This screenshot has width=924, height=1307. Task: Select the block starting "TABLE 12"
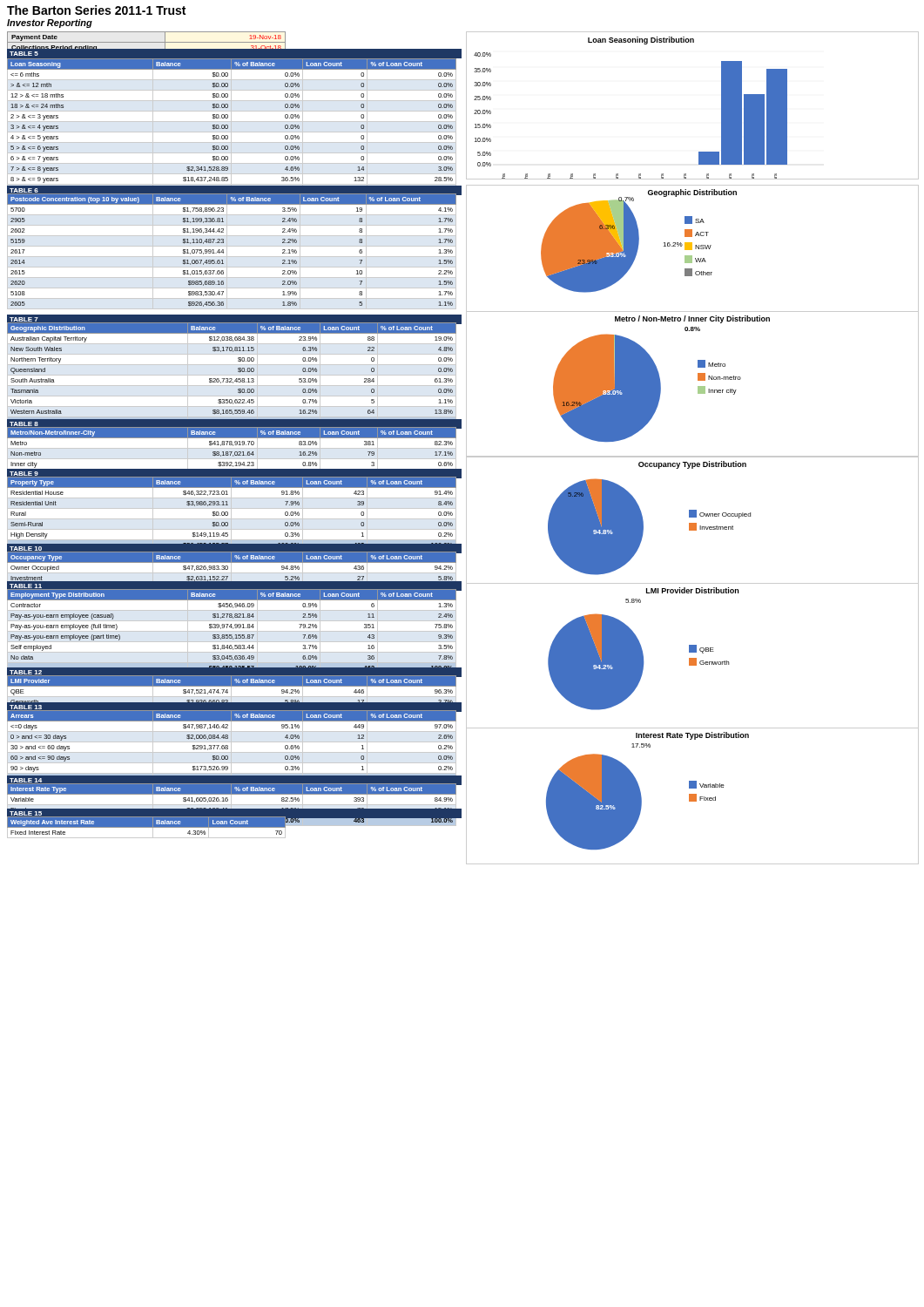pos(26,672)
